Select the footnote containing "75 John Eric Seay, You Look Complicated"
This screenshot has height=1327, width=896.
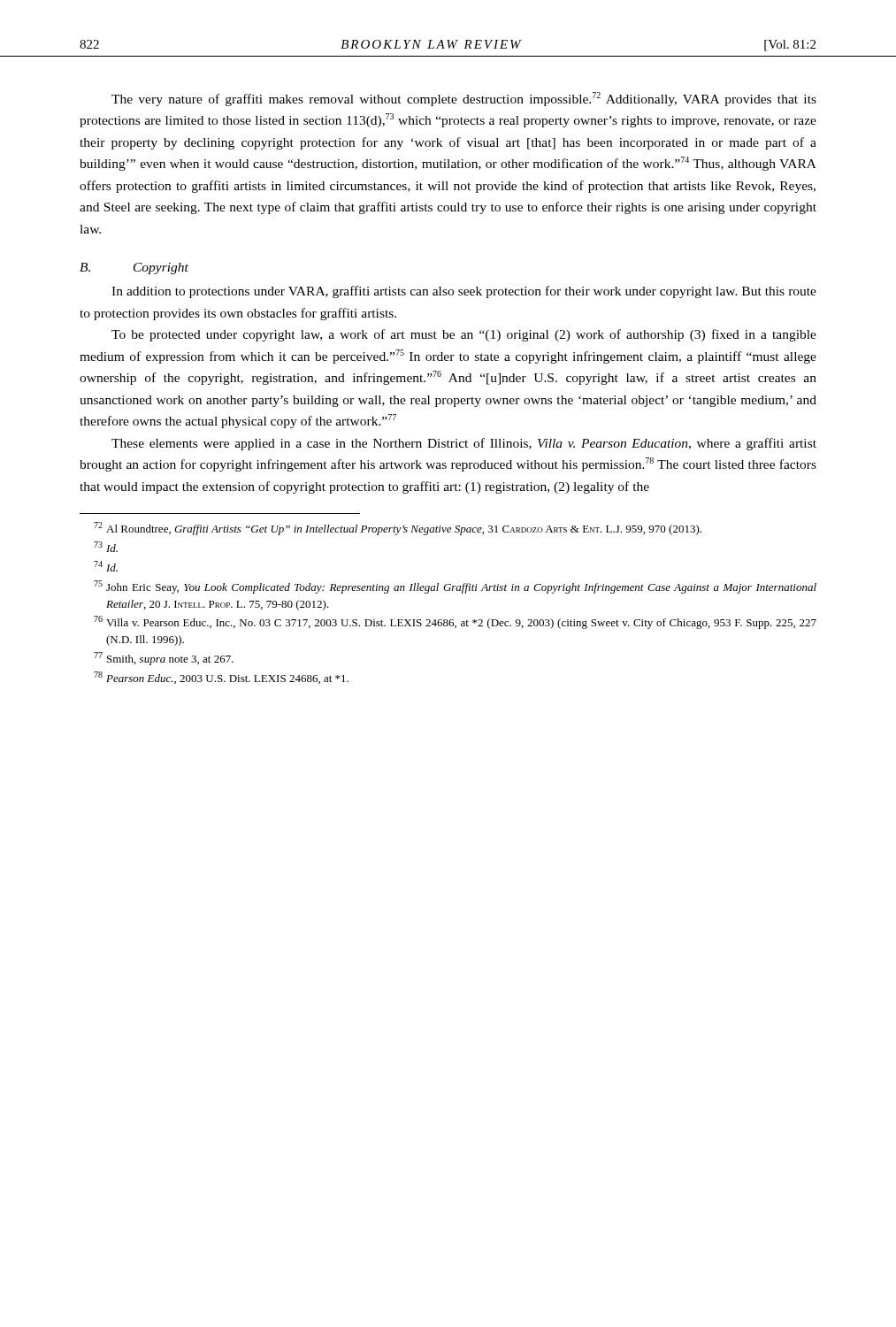click(x=448, y=596)
